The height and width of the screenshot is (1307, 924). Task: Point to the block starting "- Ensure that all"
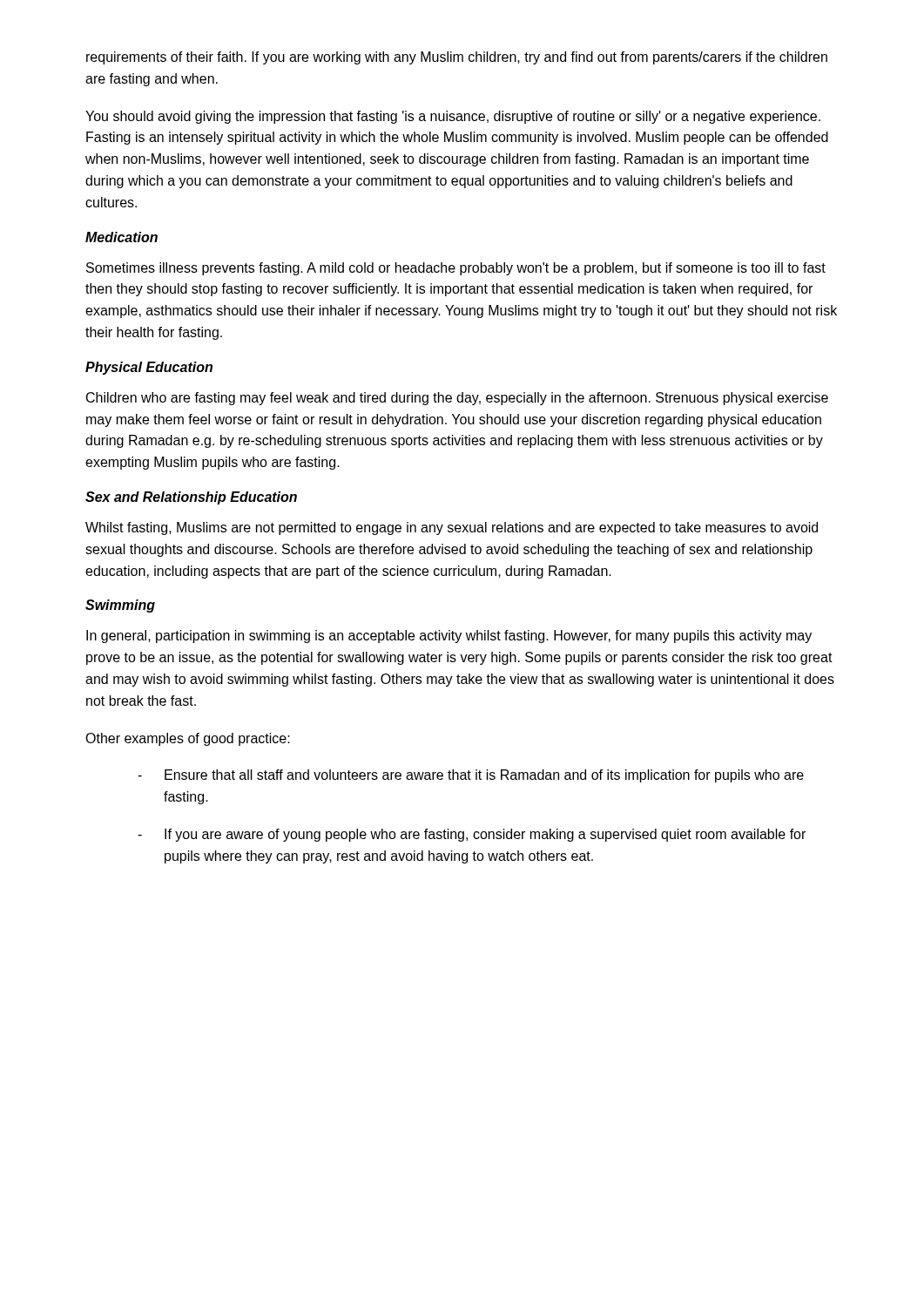488,787
